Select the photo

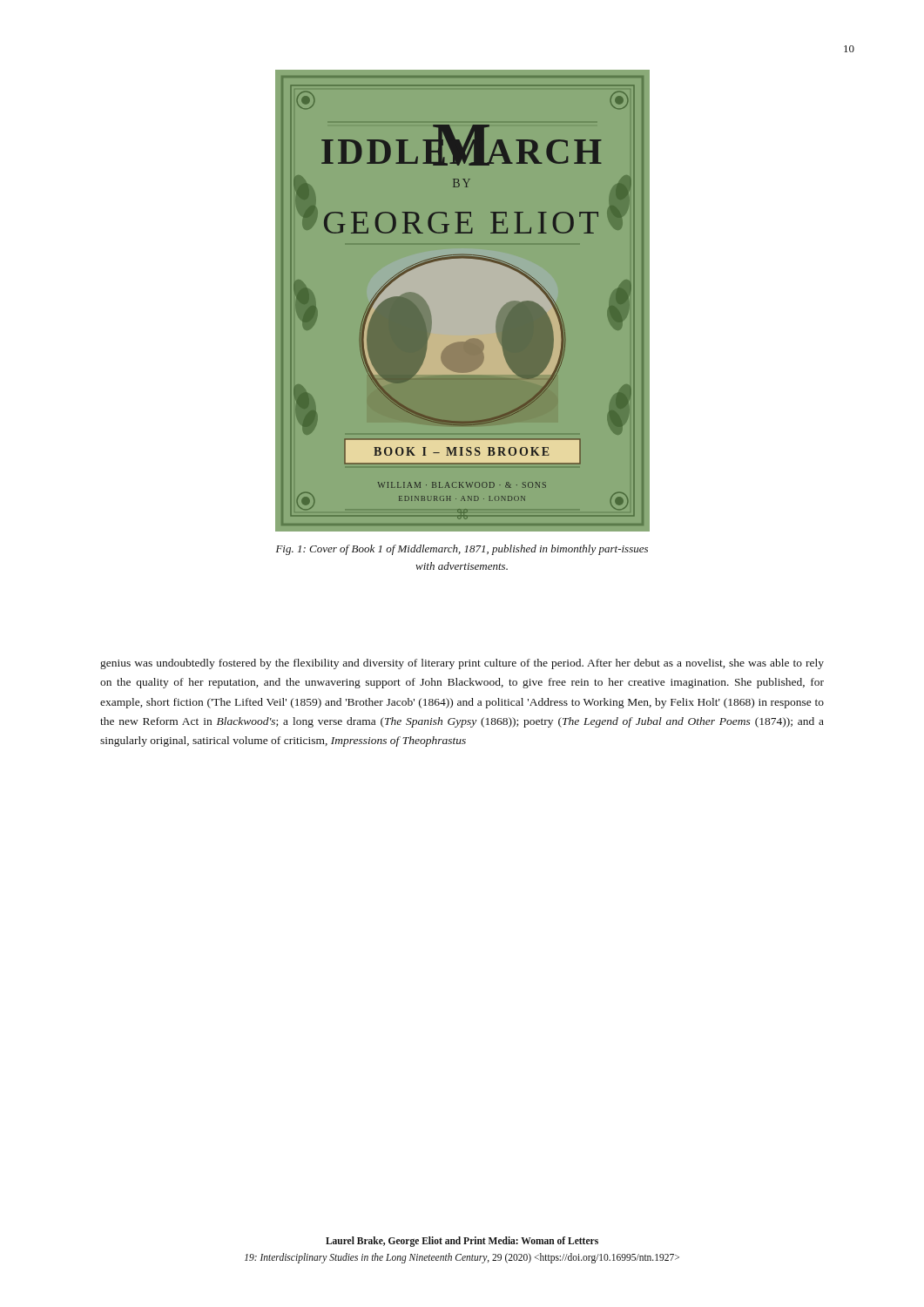pyautogui.click(x=462, y=322)
